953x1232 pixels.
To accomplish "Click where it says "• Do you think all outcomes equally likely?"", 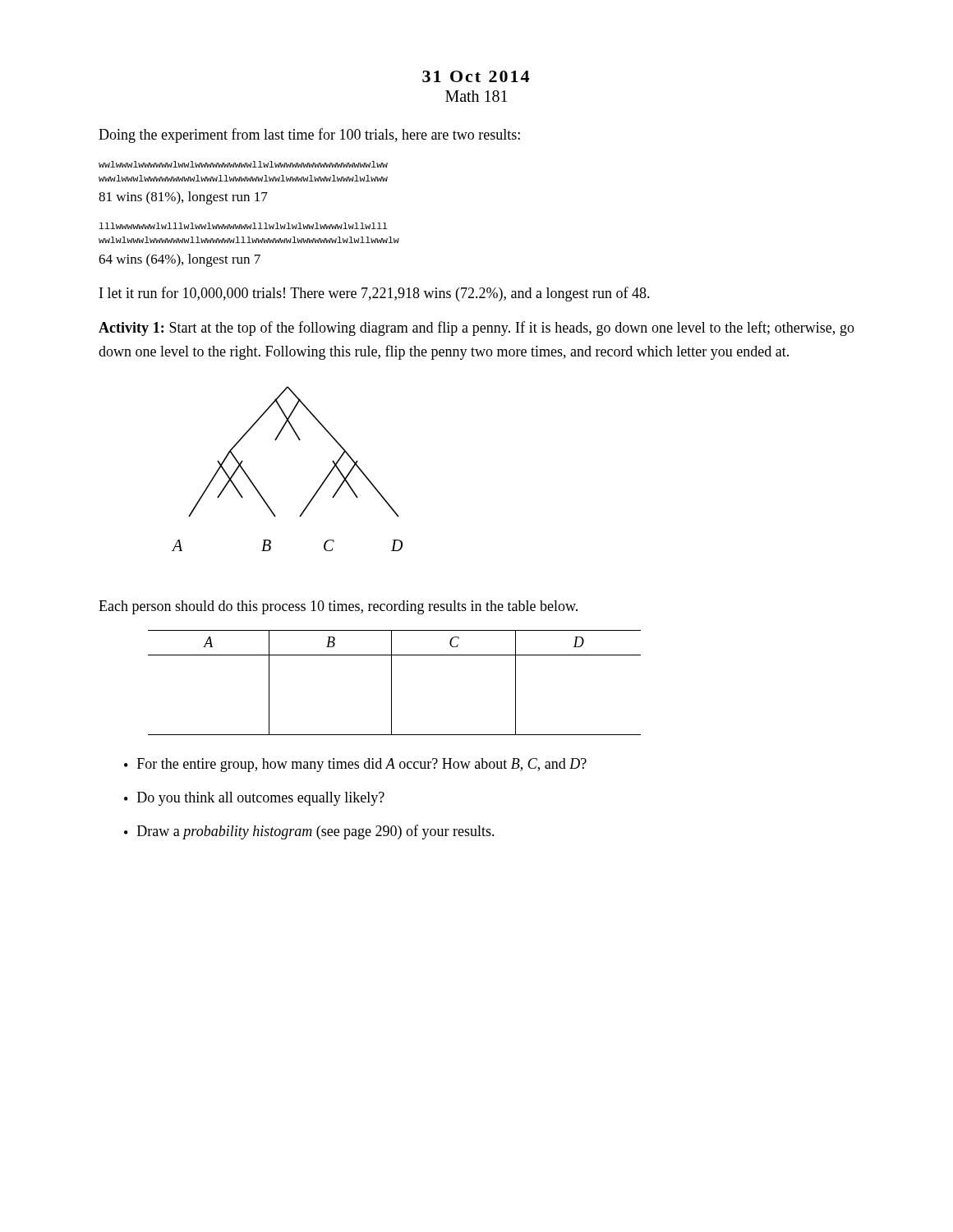I will click(254, 799).
